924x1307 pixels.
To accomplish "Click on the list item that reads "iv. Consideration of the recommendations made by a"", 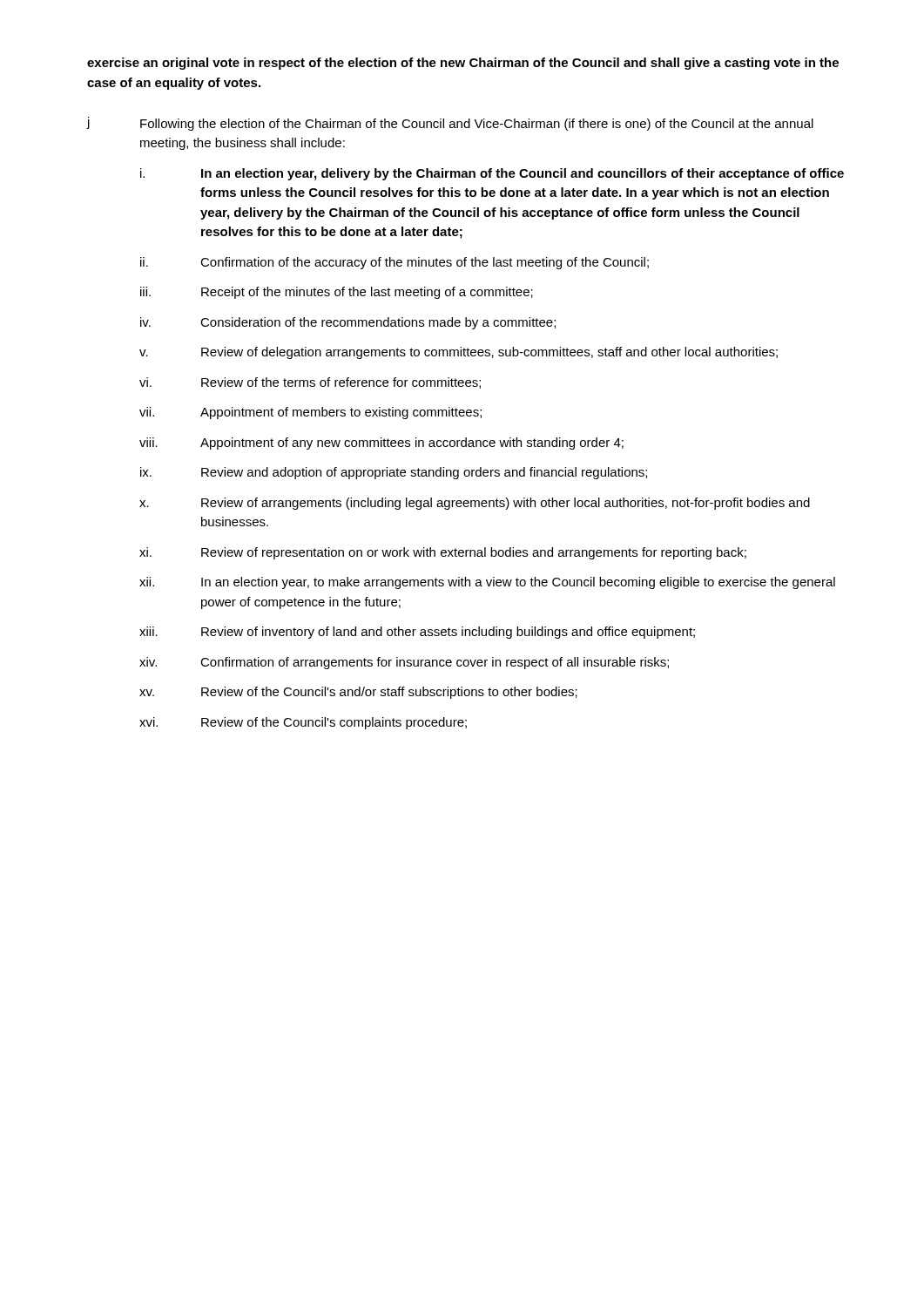I will (x=497, y=322).
